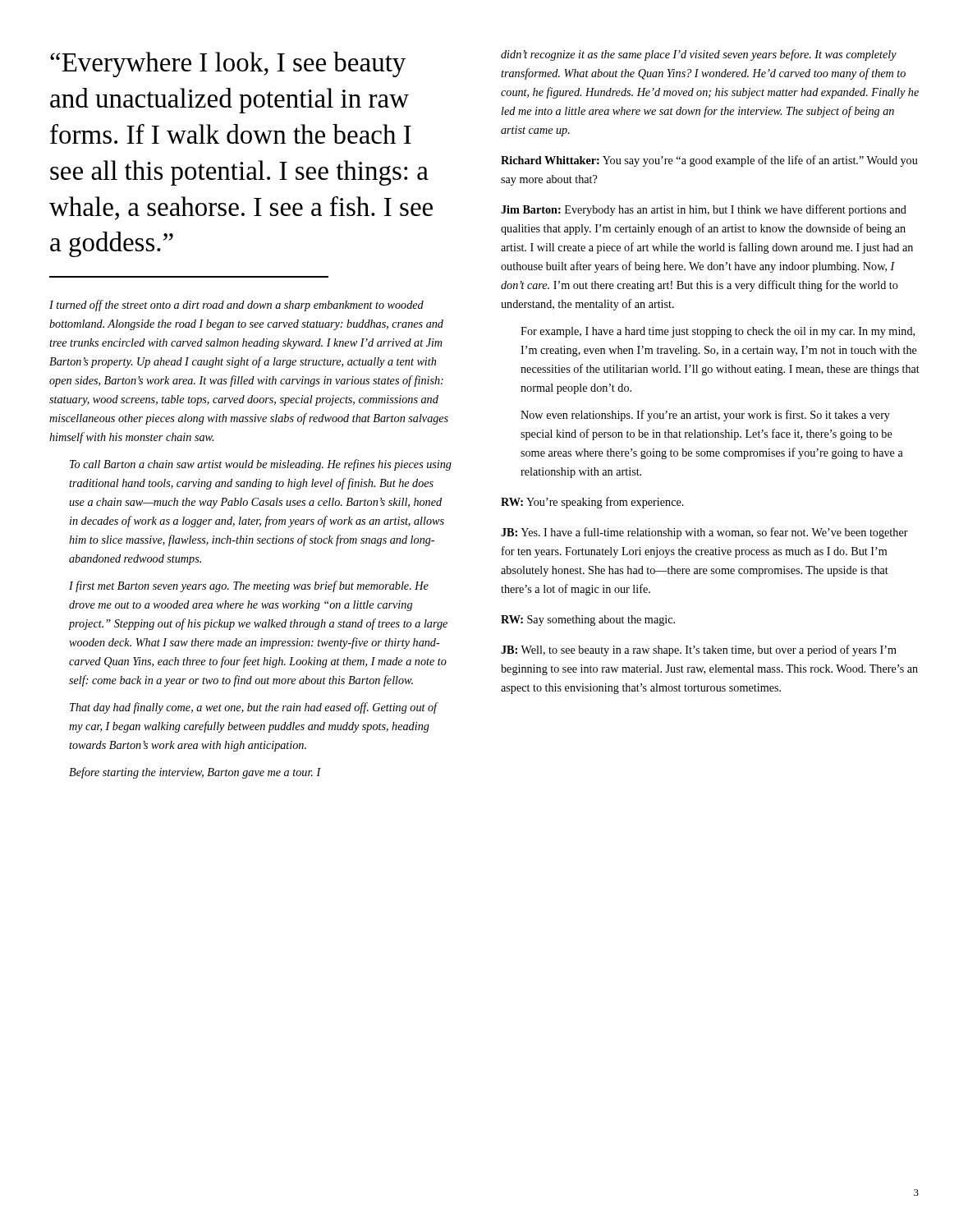This screenshot has height=1232, width=968.
Task: Locate the text block that says "didn’t recognize it as the same"
Action: pos(710,92)
